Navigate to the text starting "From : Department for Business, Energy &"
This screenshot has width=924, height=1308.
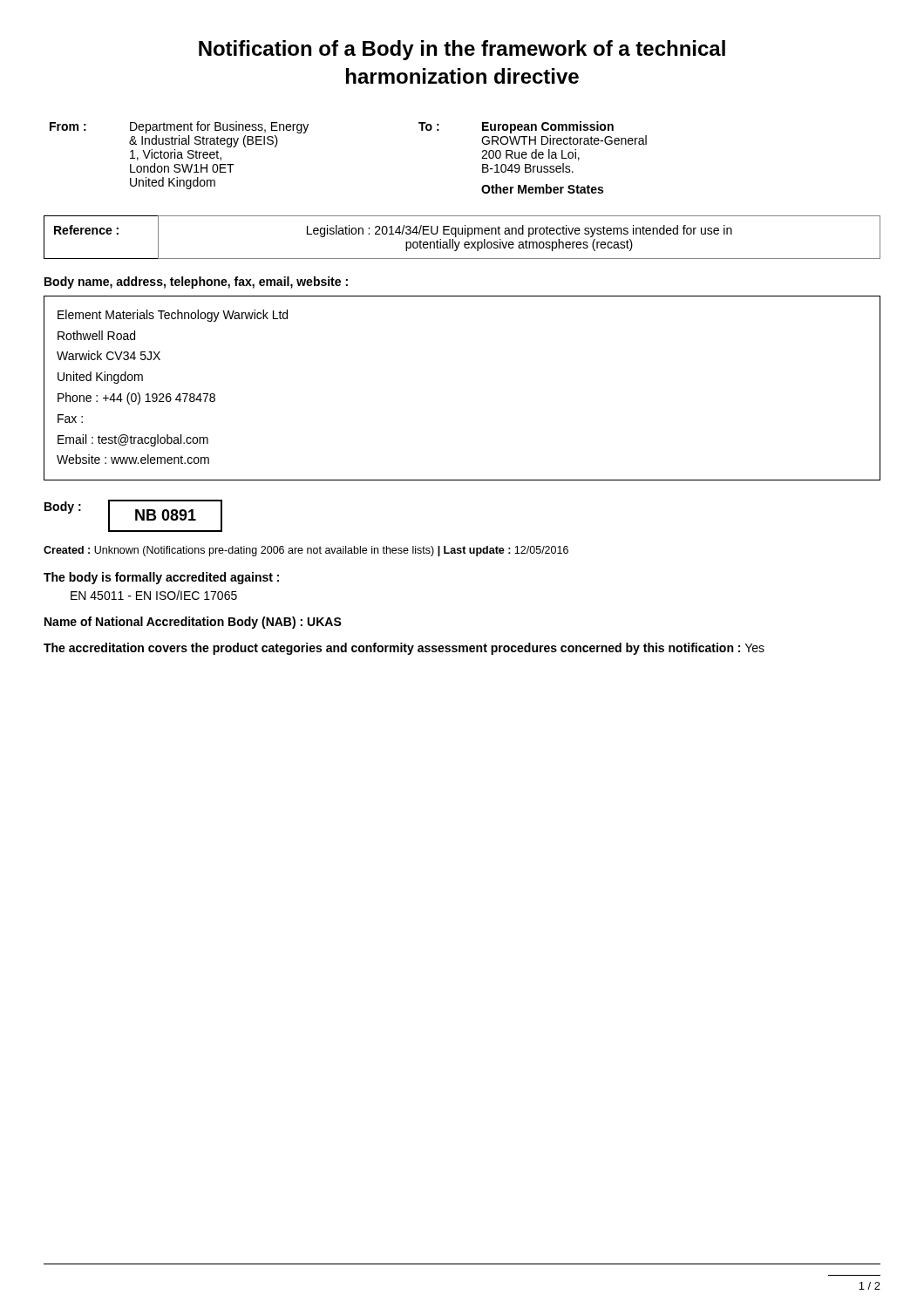(62, 127)
